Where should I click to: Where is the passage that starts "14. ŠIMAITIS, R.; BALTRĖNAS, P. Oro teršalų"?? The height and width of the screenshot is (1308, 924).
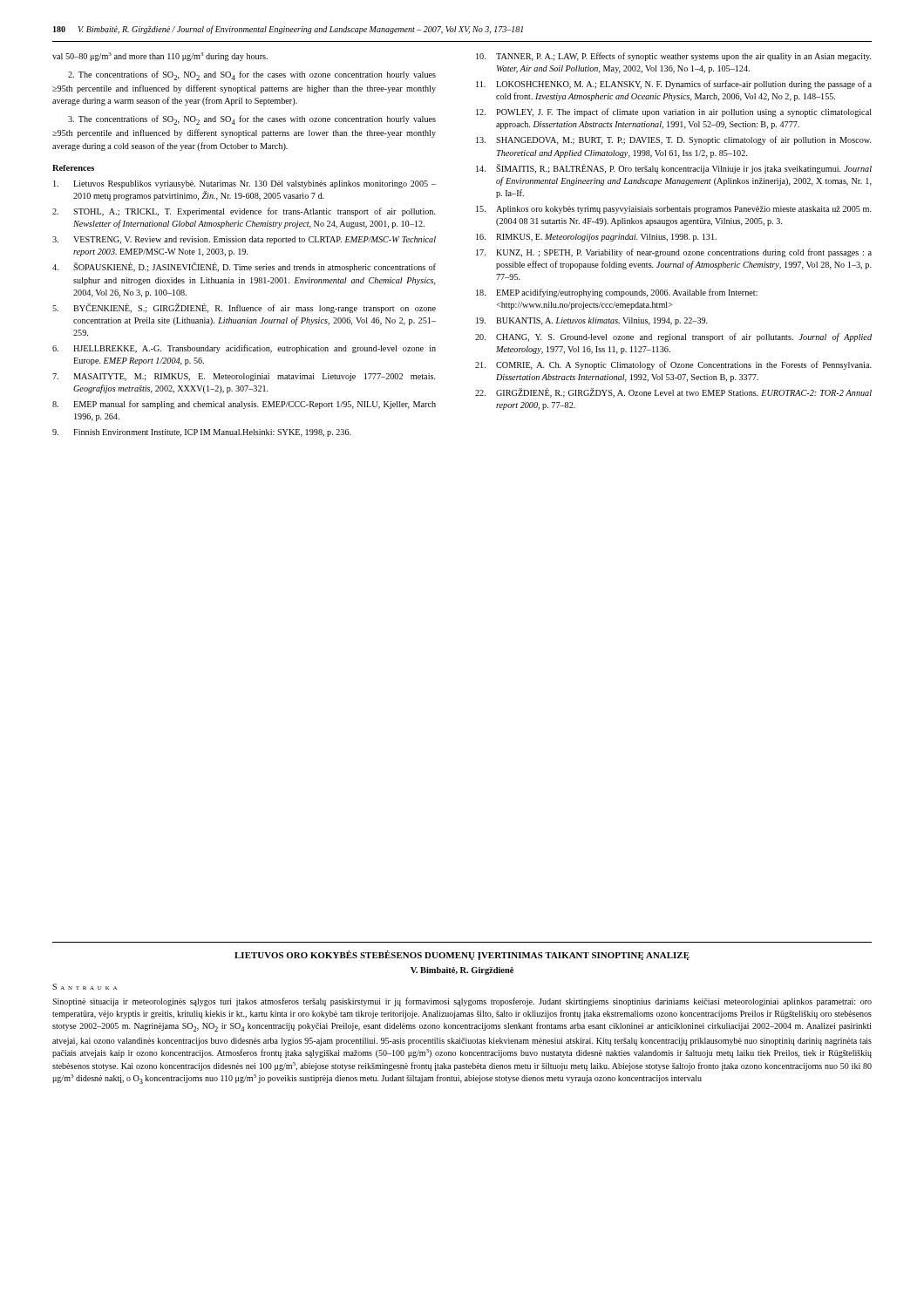[673, 181]
